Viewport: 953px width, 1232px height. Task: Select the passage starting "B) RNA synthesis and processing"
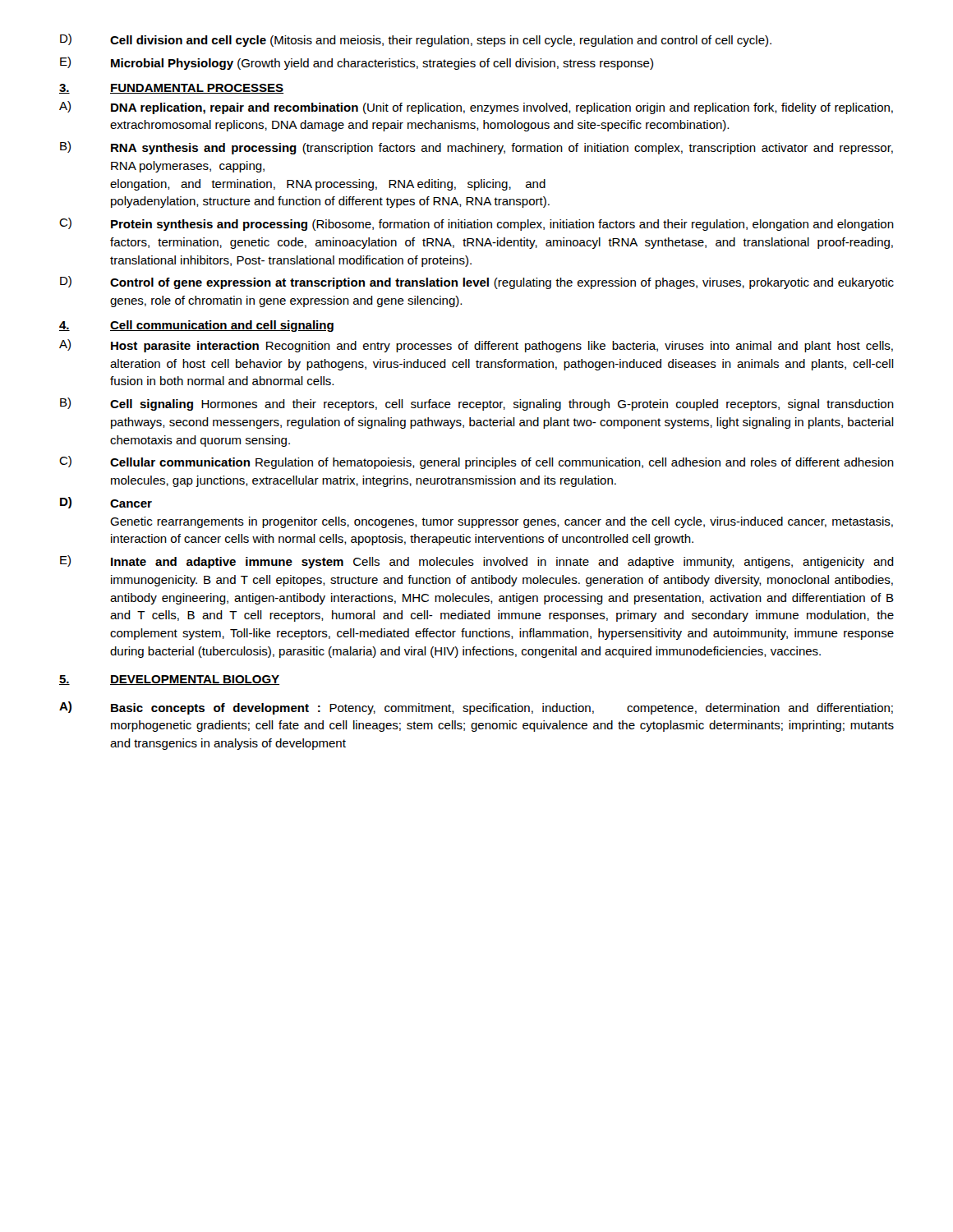(476, 175)
